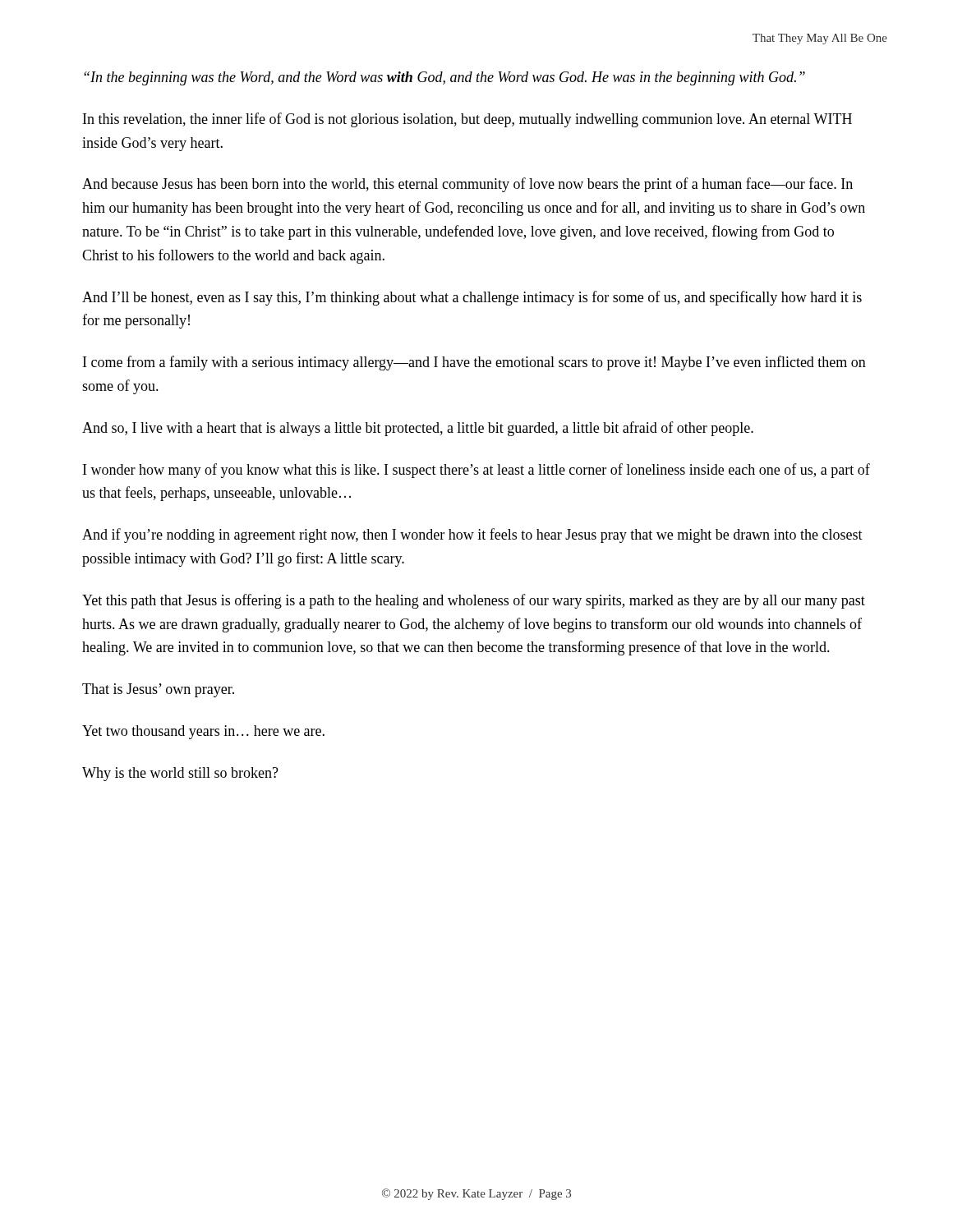
Task: Locate the text block that reads "“In the beginning was the"
Action: coord(444,77)
